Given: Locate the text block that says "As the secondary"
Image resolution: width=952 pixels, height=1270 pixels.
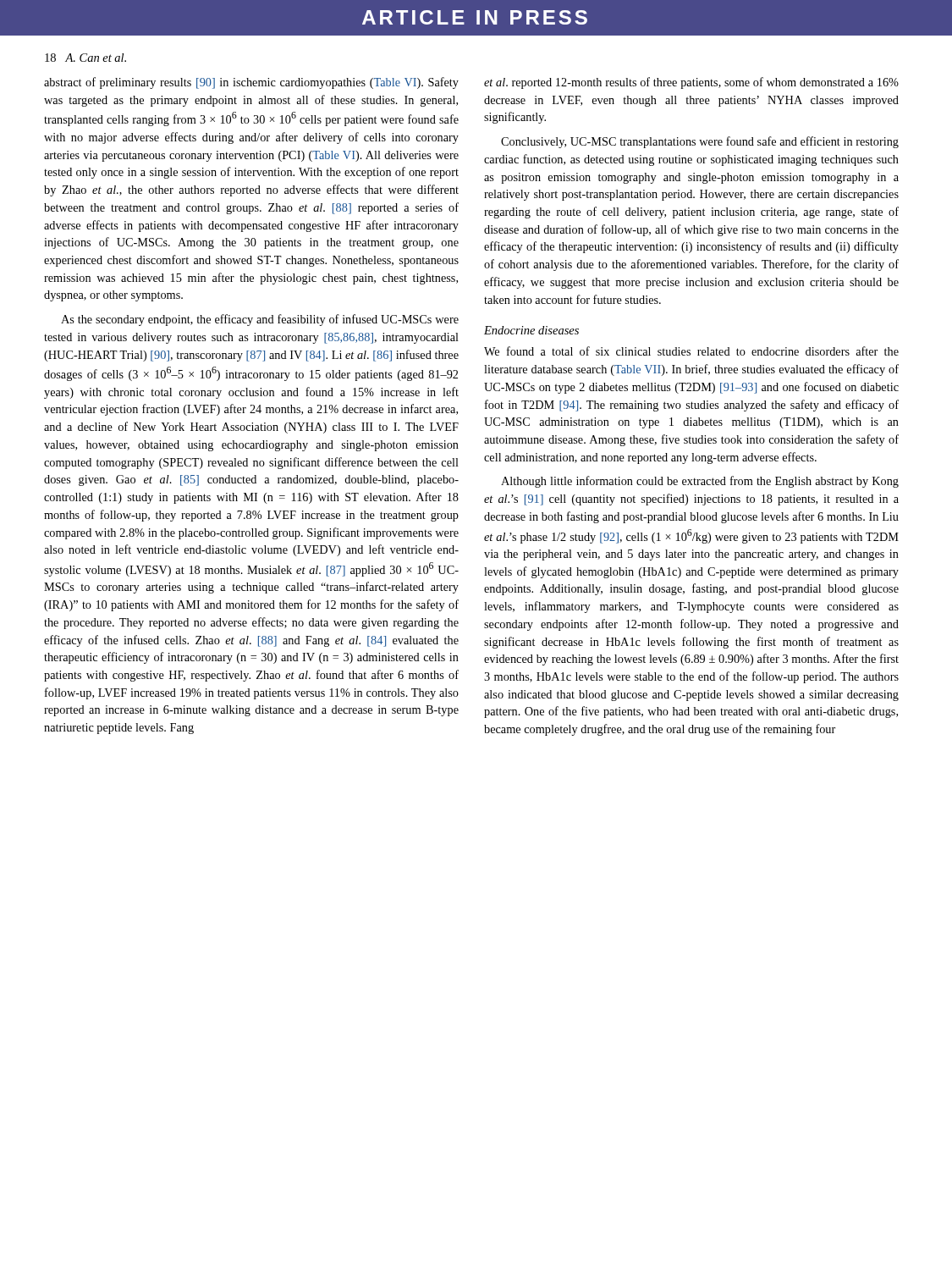Looking at the screenshot, I should click(x=251, y=524).
